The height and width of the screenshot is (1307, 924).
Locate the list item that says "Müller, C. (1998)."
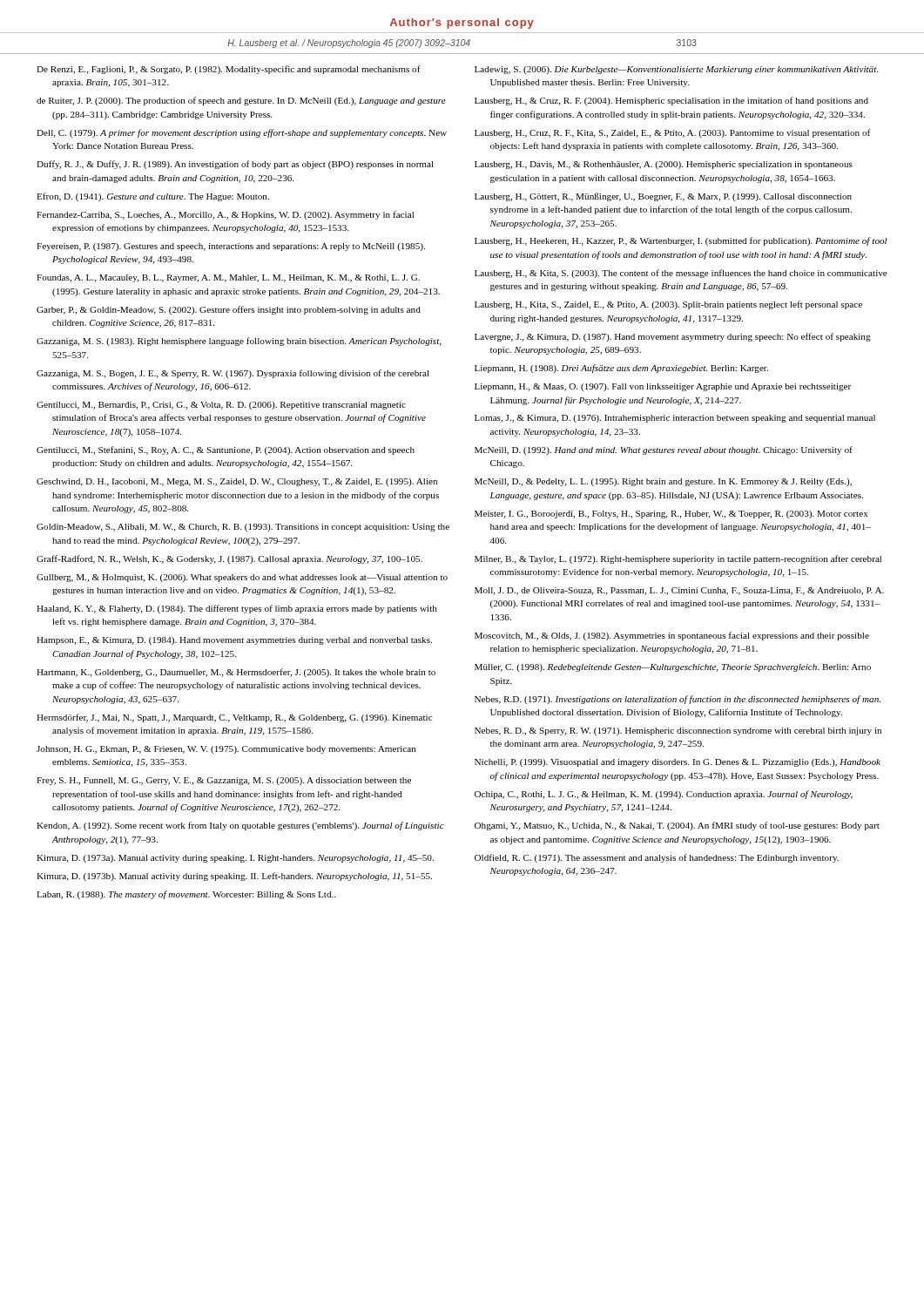click(x=673, y=673)
